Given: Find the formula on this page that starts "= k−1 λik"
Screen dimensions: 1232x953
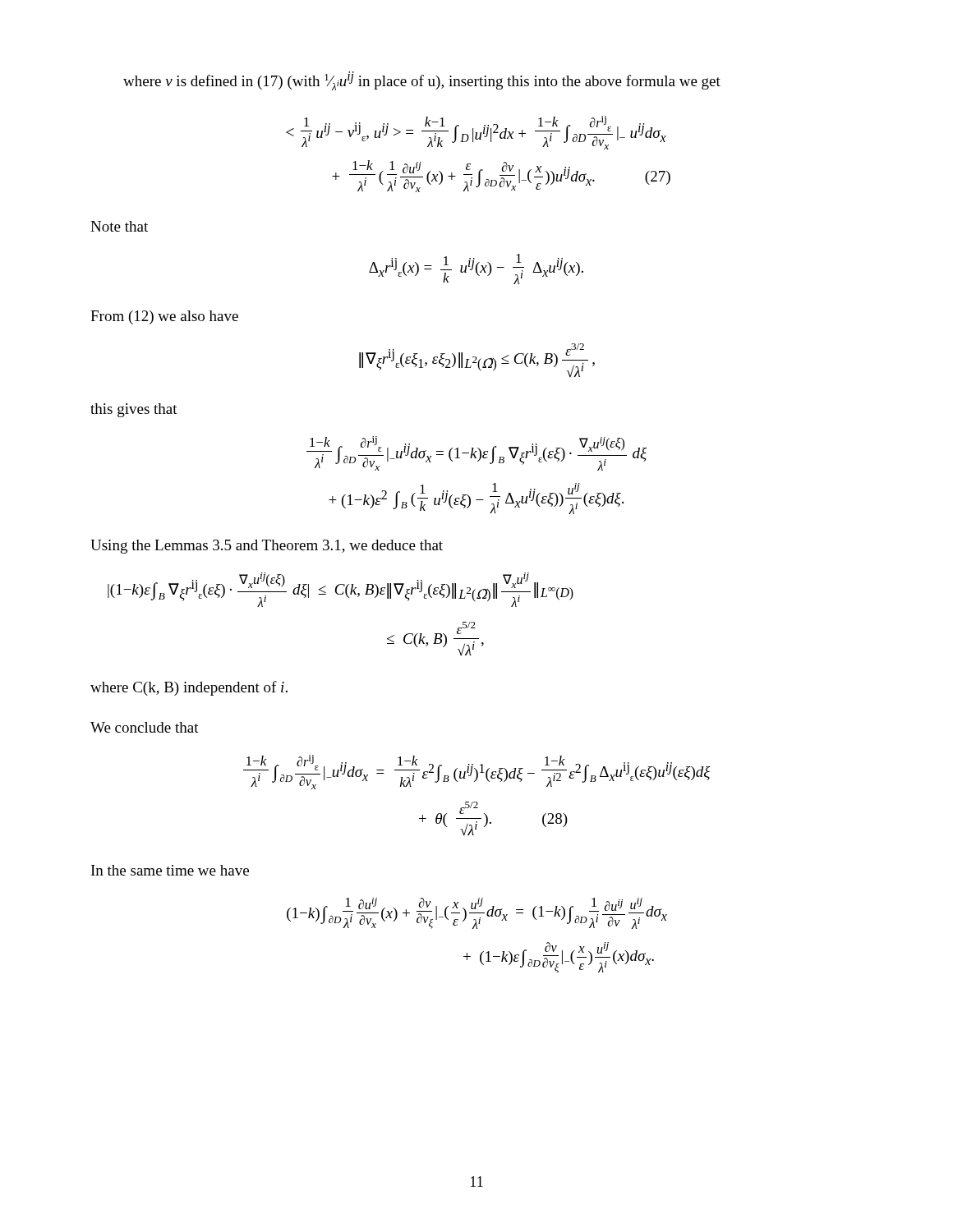Looking at the screenshot, I should (x=476, y=154).
